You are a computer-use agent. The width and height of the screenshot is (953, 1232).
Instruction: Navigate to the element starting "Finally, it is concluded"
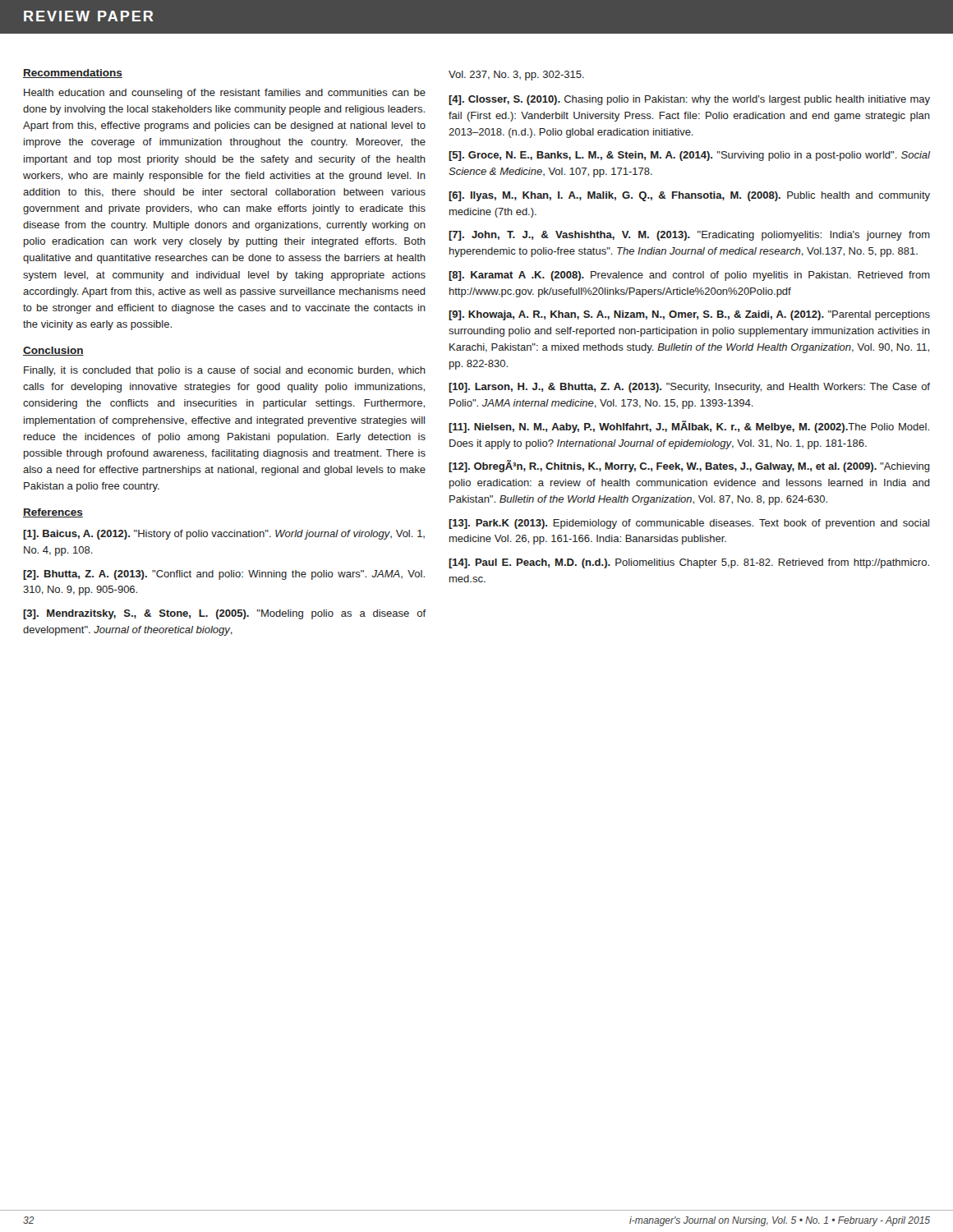click(x=224, y=428)
